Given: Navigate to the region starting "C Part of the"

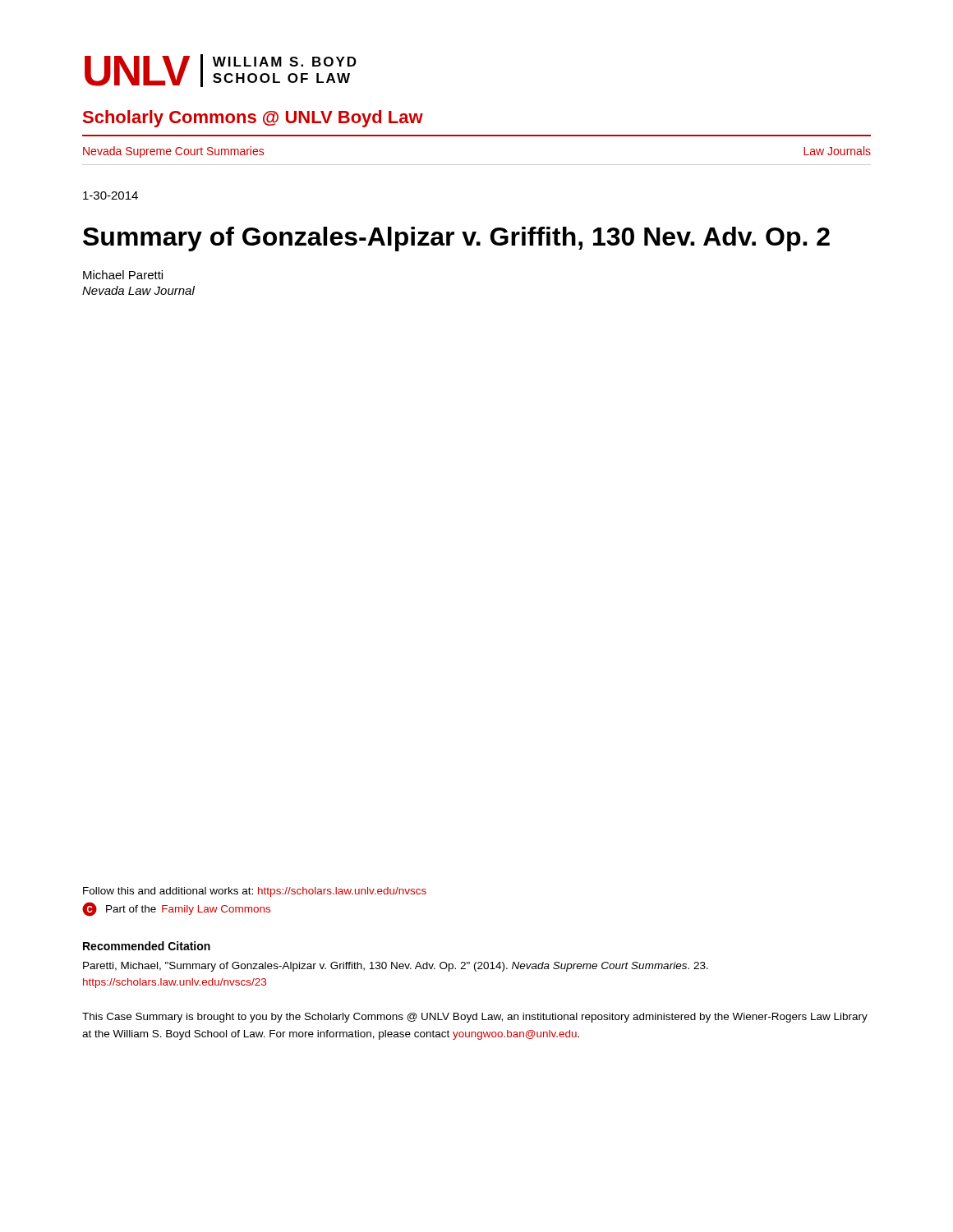Looking at the screenshot, I should click(x=177, y=909).
